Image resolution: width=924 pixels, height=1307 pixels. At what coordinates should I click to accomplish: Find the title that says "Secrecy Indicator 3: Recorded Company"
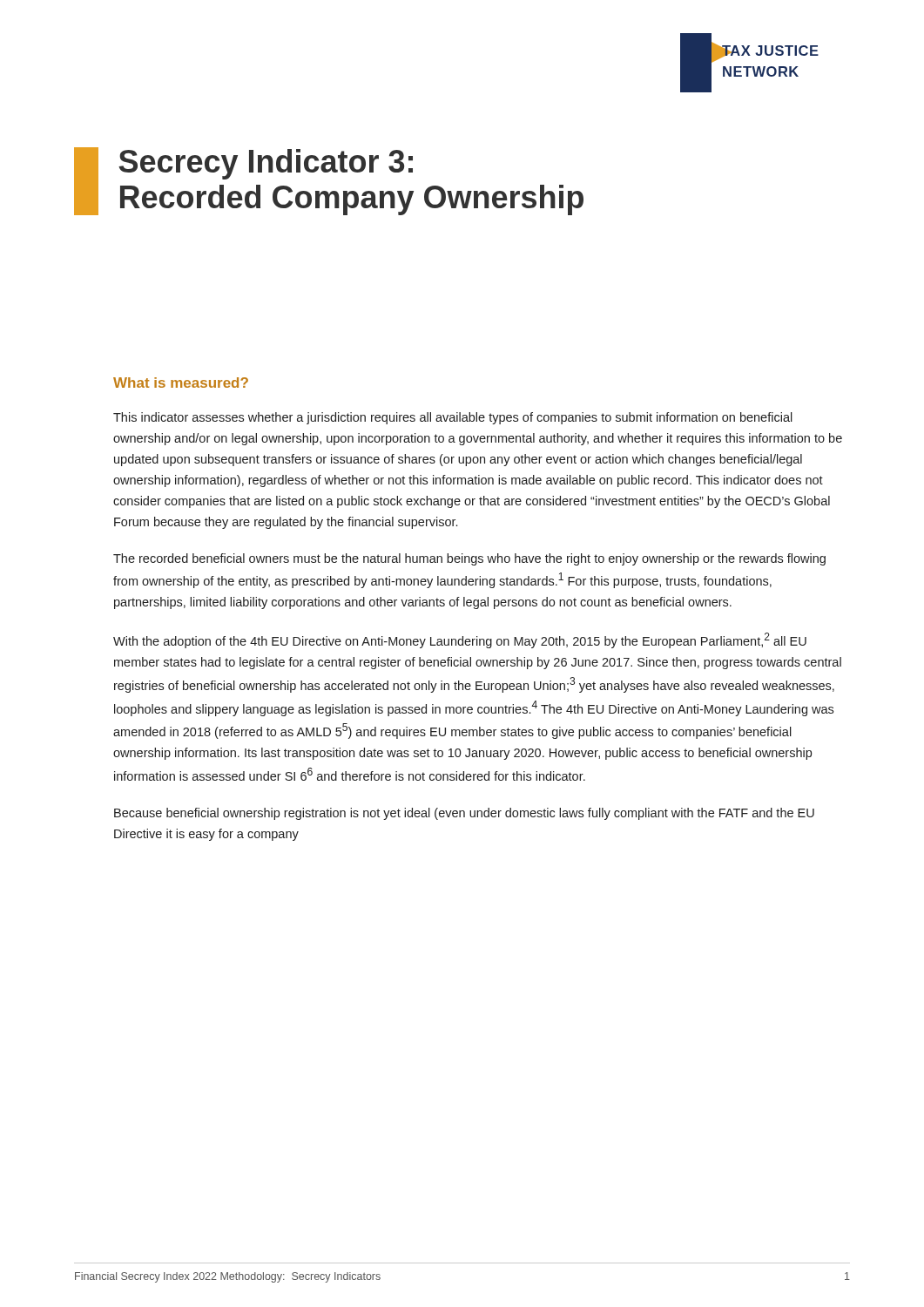(x=329, y=180)
